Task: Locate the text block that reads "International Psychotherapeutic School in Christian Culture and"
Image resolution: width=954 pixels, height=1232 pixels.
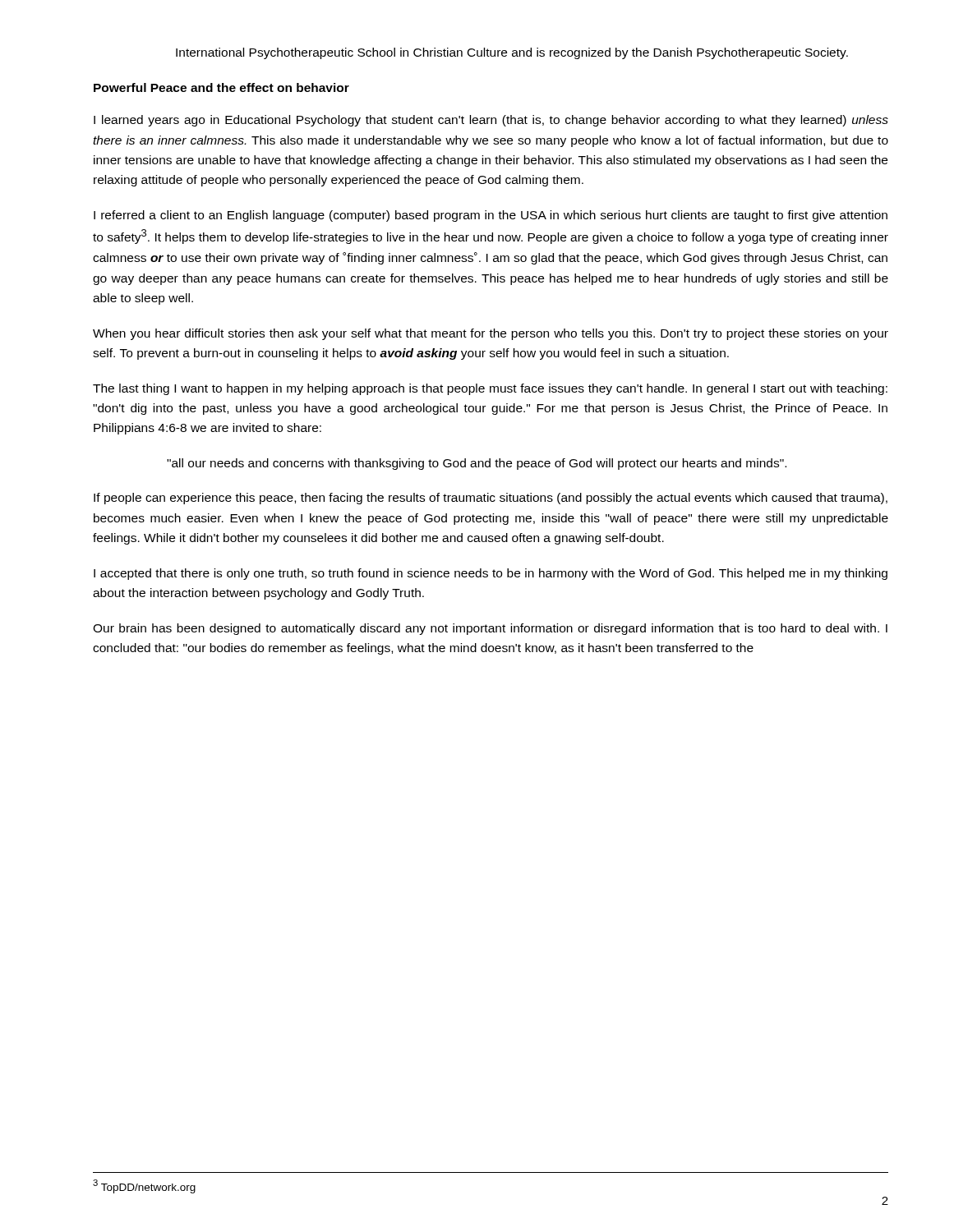Action: [512, 52]
